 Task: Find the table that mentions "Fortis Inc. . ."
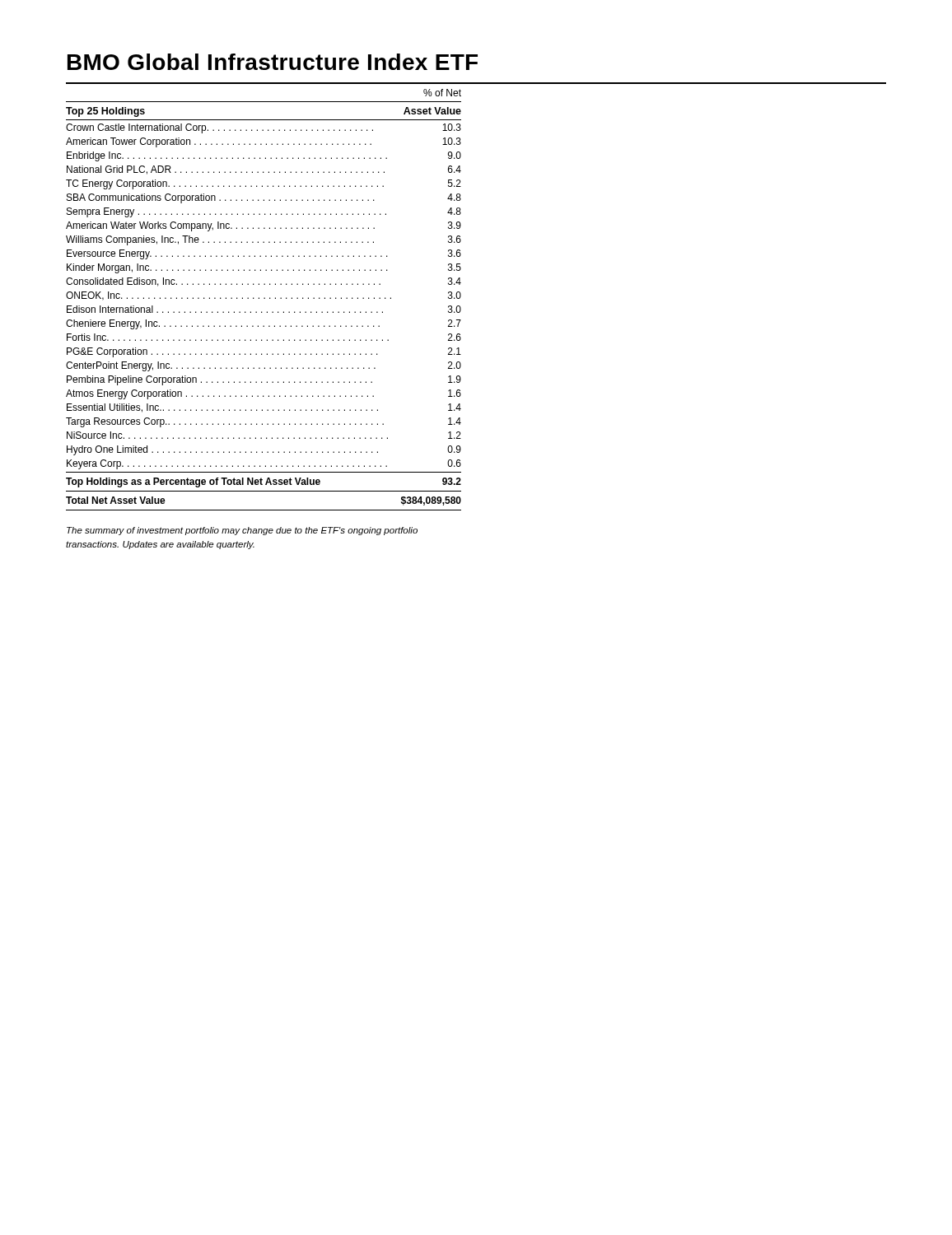coord(476,277)
